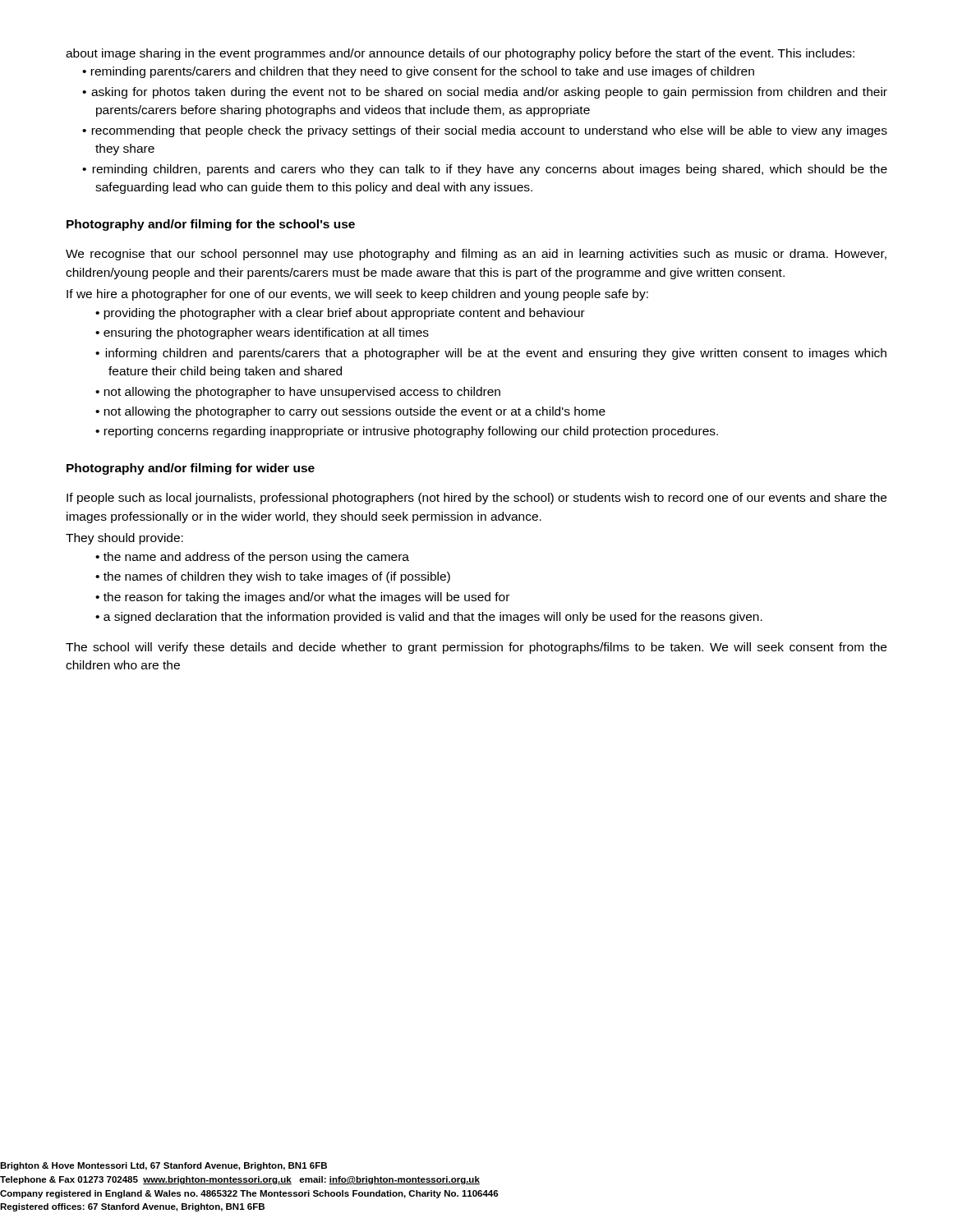This screenshot has height=1232, width=953.
Task: Locate the text block with the text "We recognise that our school personnel"
Action: tap(476, 263)
